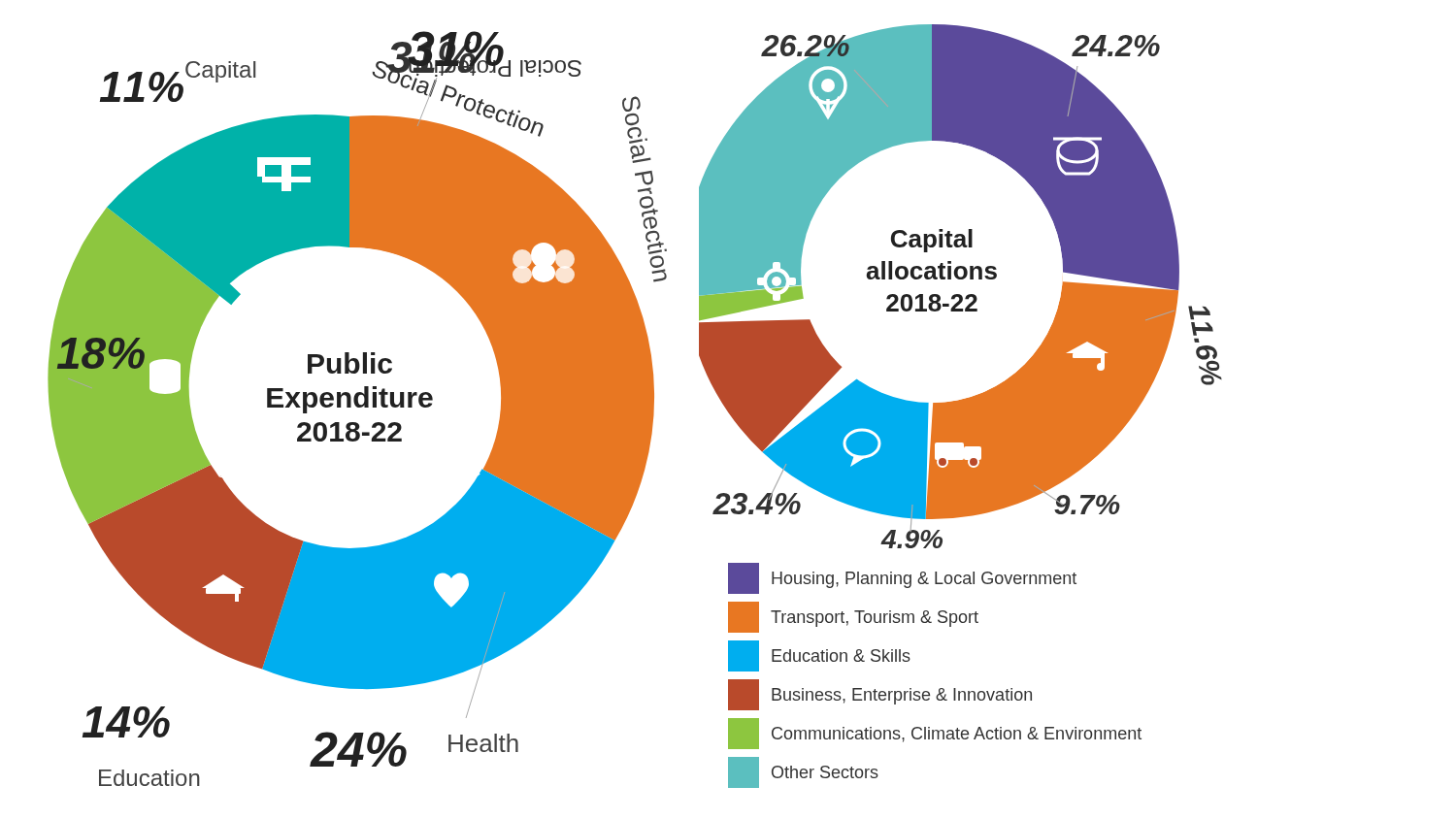Screen dimensions: 819x1456
Task: Find the list item containing "Housing, Planning & Local Government Transport, Tourism"
Action: pyautogui.click(x=902, y=578)
